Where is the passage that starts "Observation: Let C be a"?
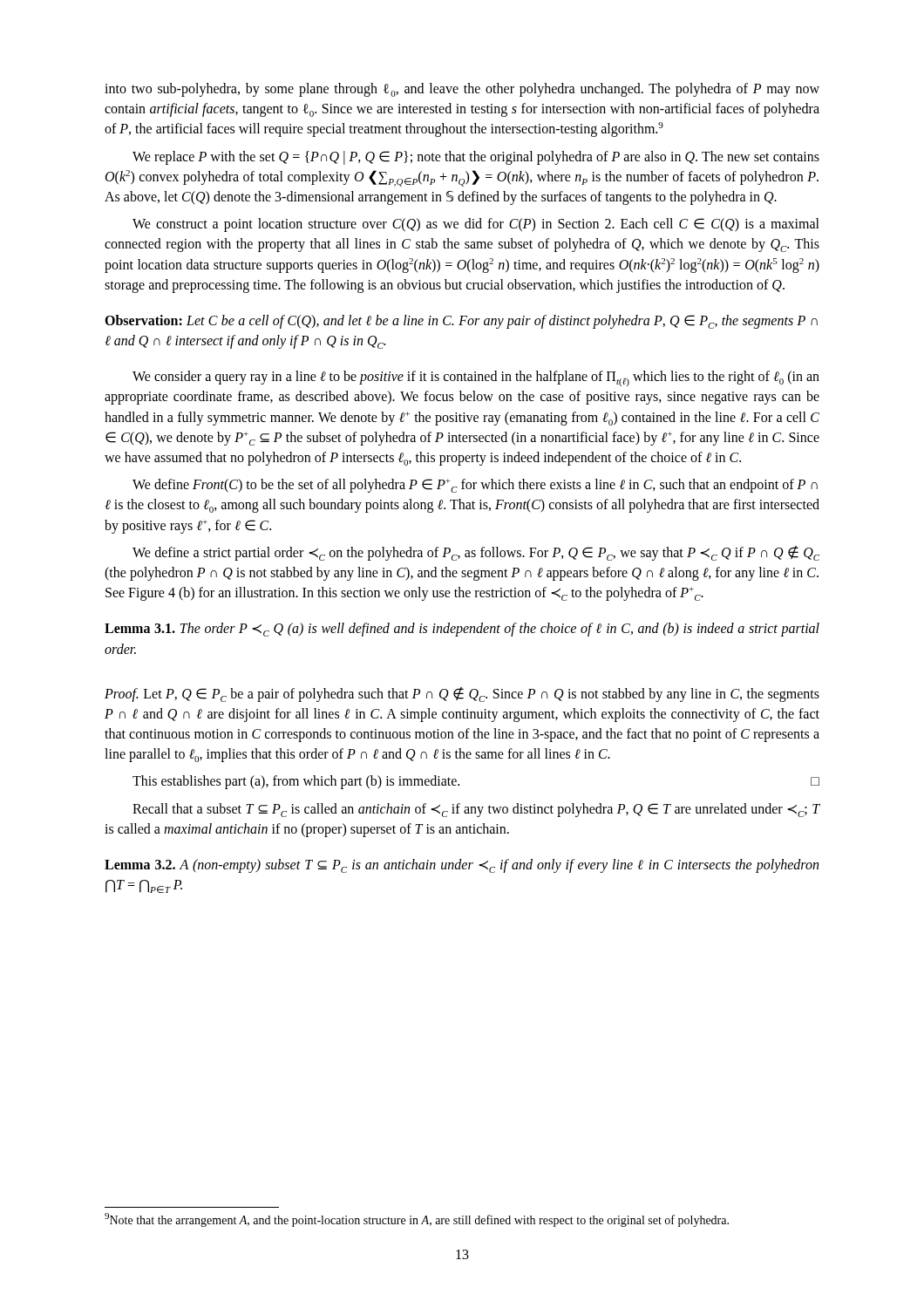 pyautogui.click(x=462, y=331)
